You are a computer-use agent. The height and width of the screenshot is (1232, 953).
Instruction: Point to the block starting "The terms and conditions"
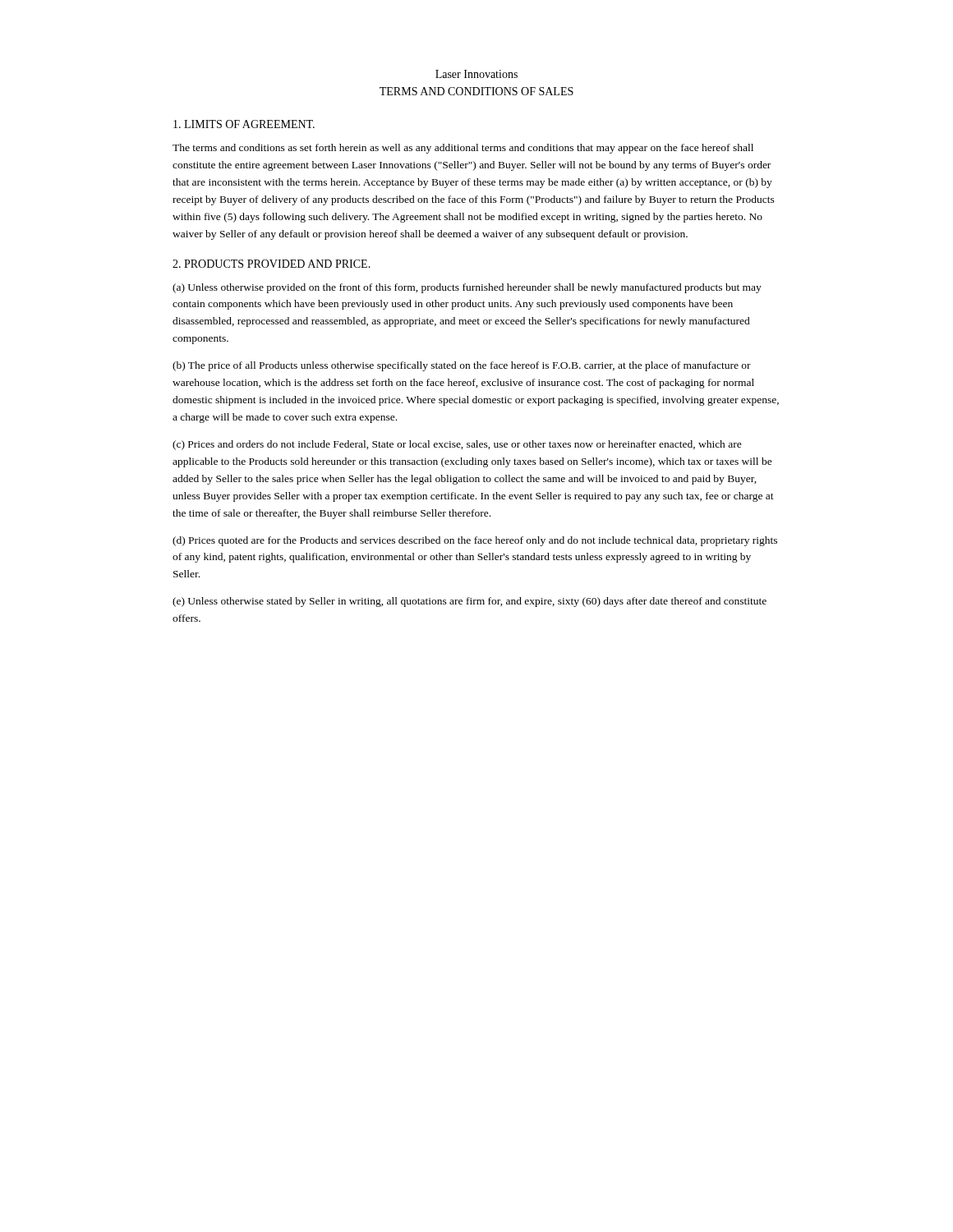click(x=473, y=190)
